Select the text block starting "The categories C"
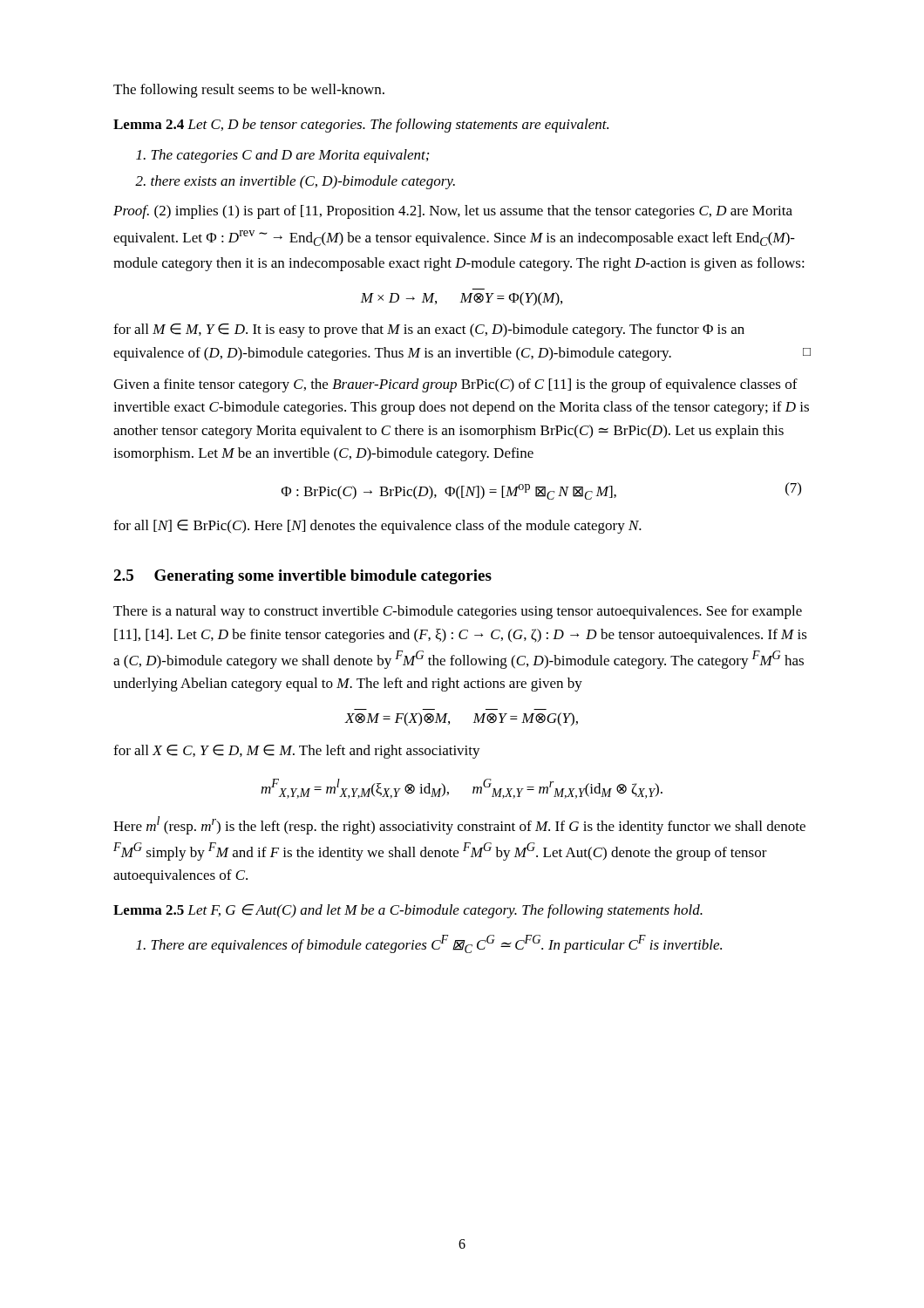Viewport: 924px width, 1308px height. tap(290, 155)
